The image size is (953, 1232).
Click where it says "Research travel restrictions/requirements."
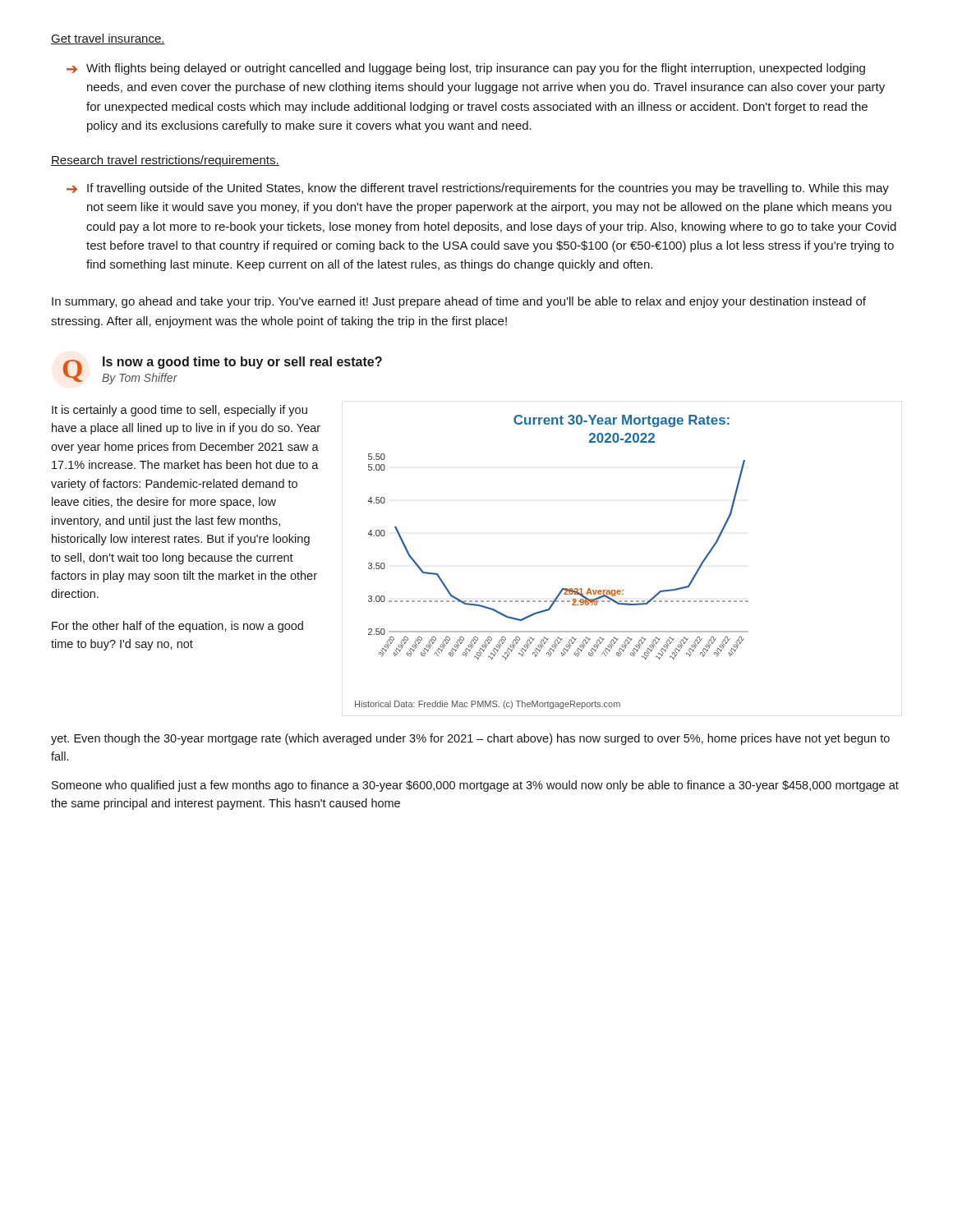coord(165,160)
